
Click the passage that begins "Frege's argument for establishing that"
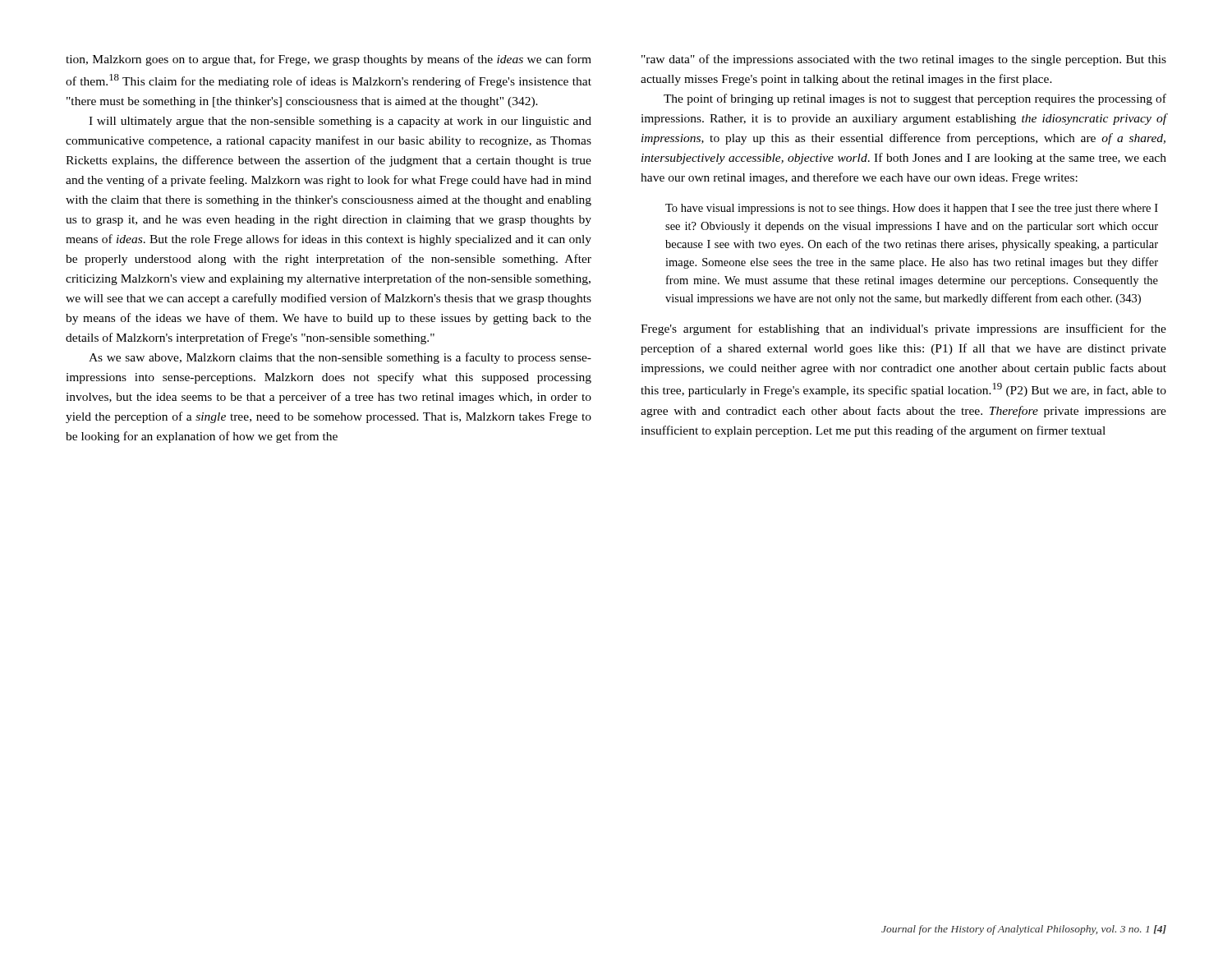pos(903,379)
